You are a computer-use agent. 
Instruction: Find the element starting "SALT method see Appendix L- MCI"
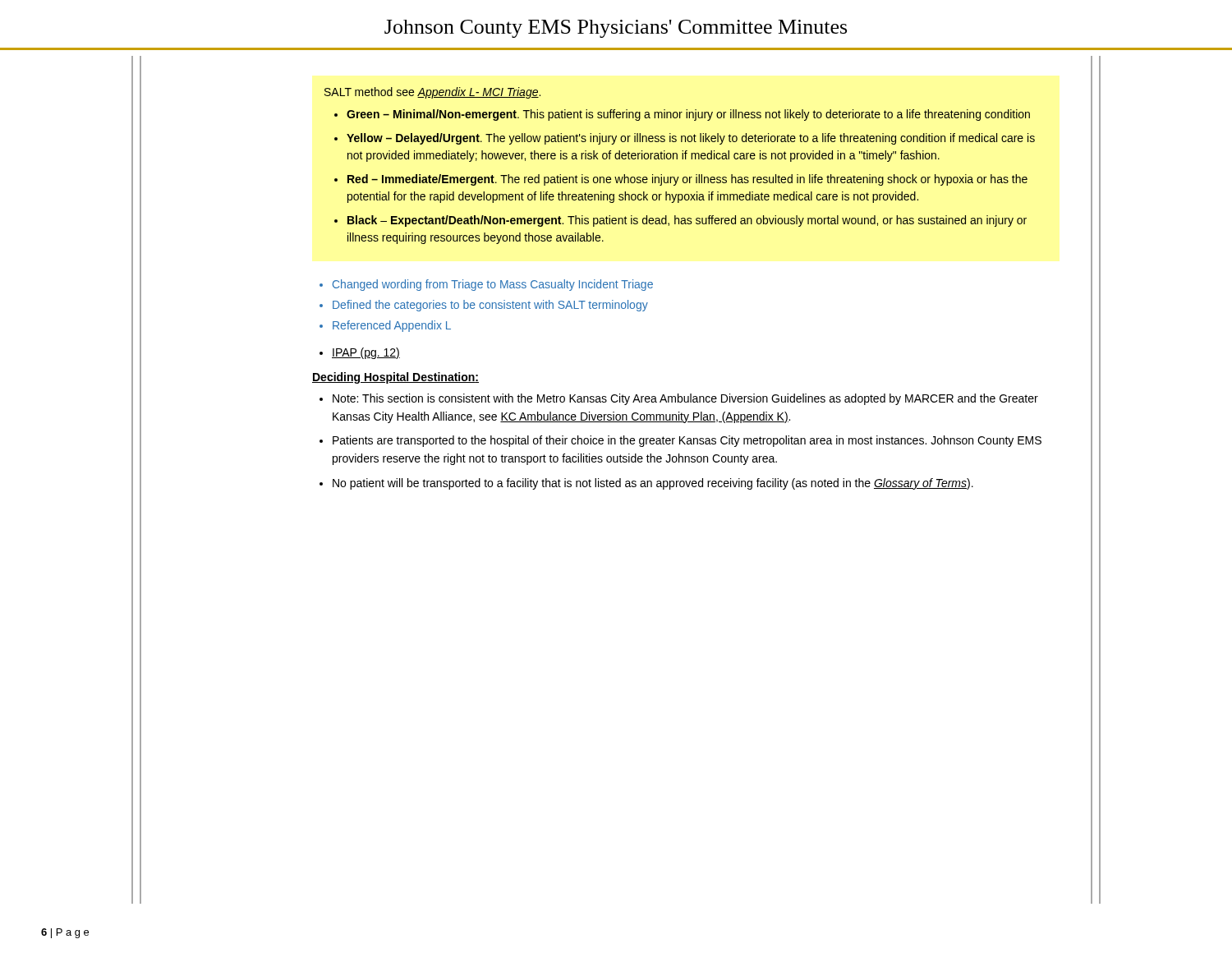coord(684,165)
